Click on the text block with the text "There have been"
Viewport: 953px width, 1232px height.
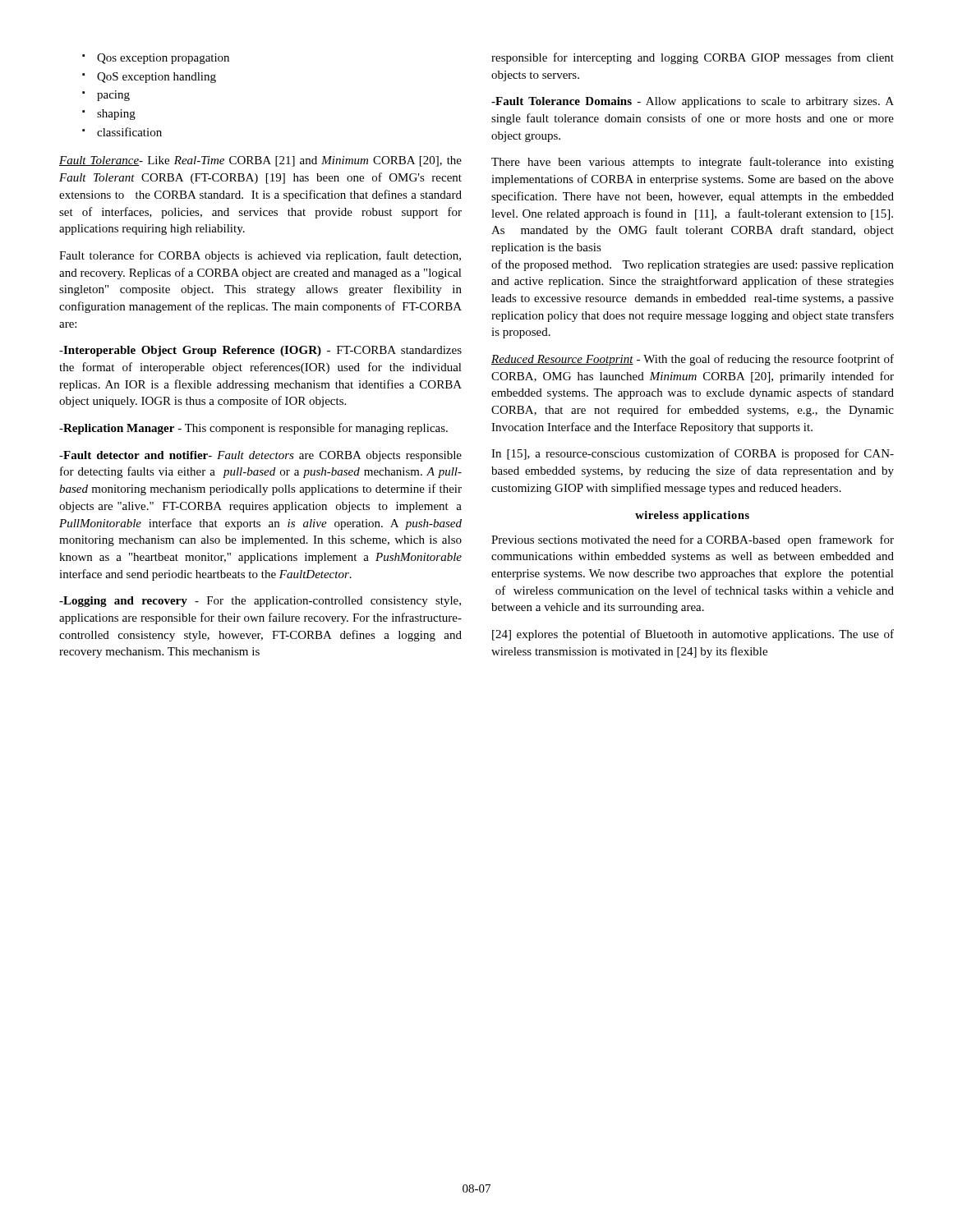[693, 163]
